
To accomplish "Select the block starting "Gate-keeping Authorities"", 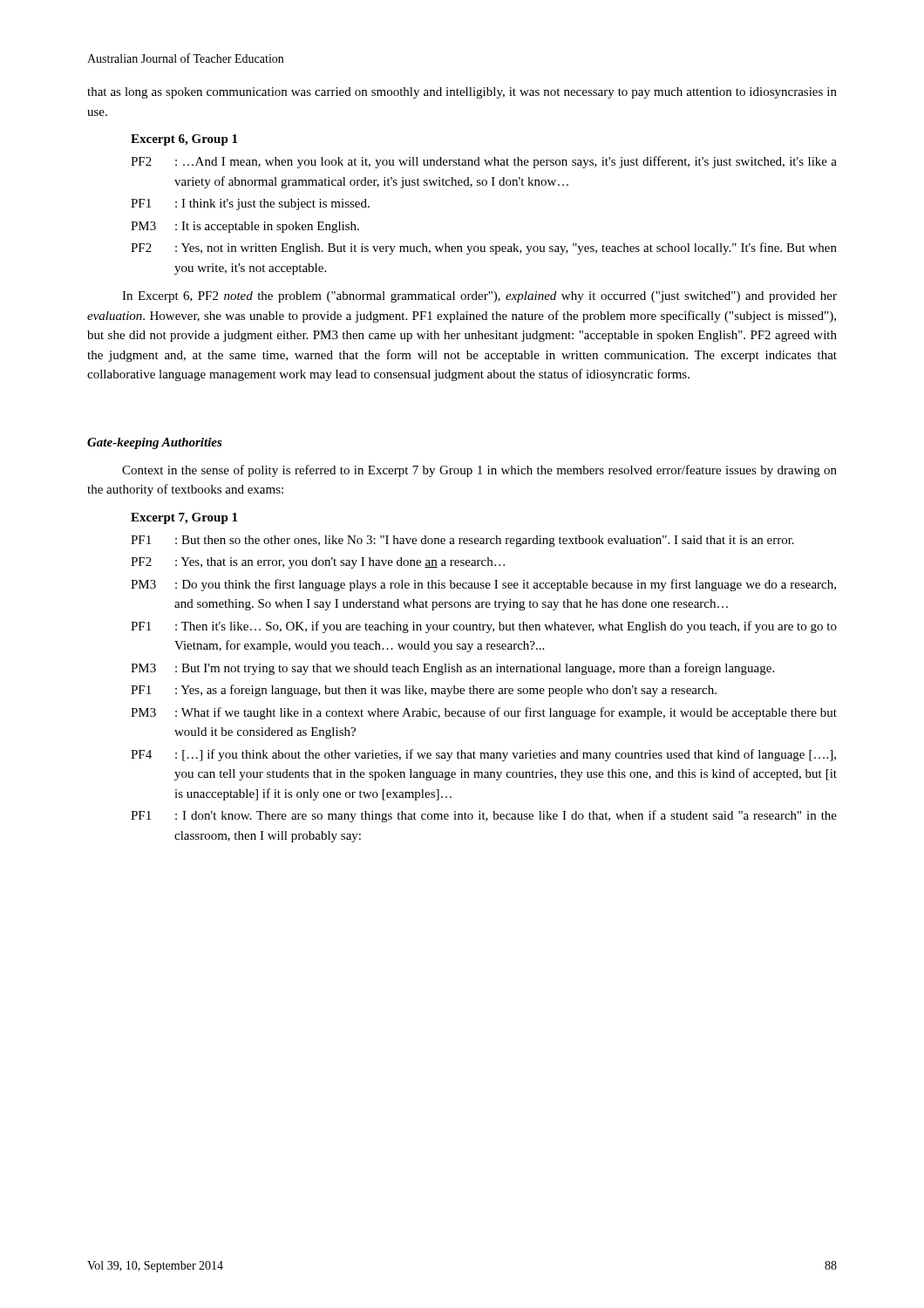I will 155,442.
